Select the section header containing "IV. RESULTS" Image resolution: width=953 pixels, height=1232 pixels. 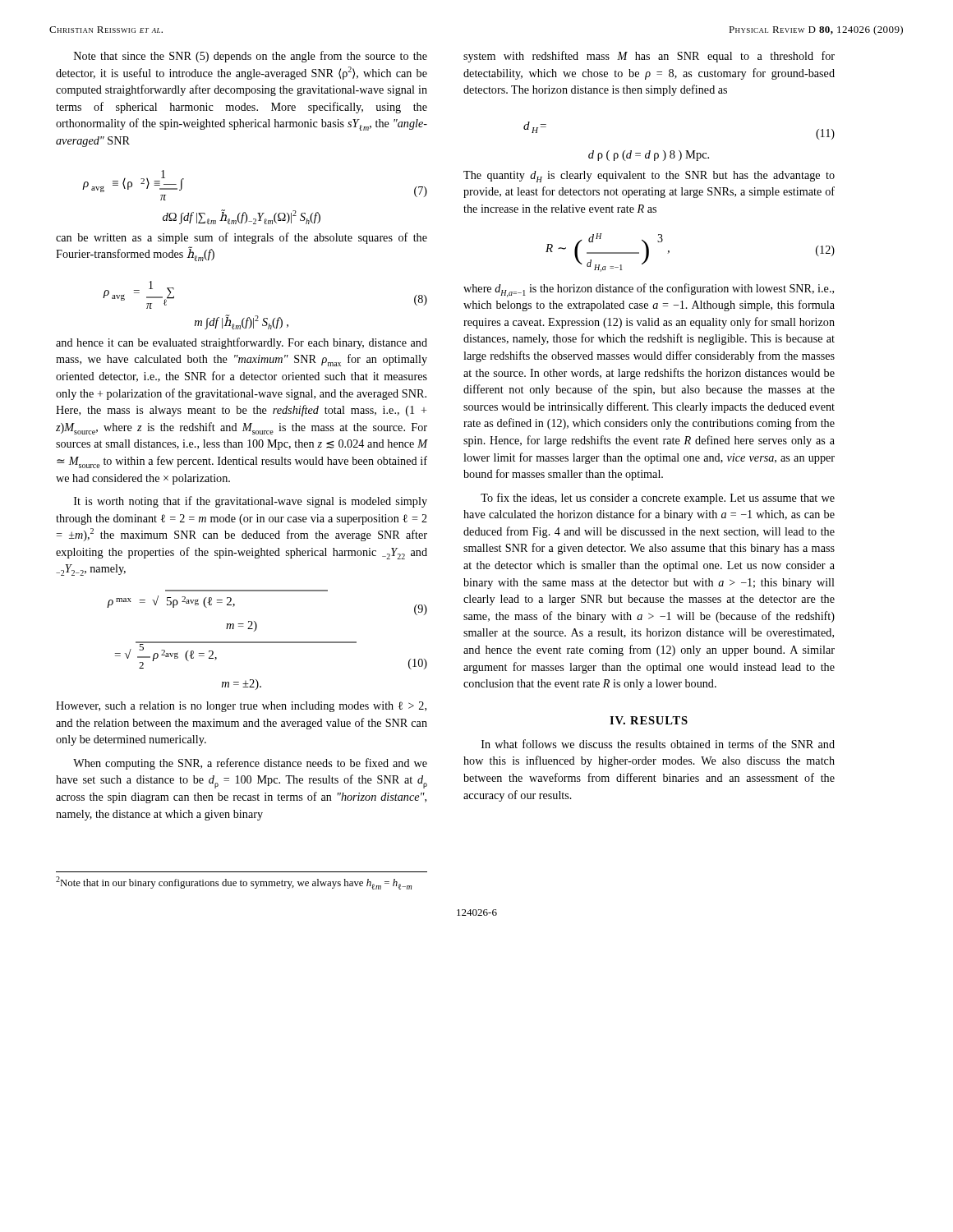[x=649, y=720]
